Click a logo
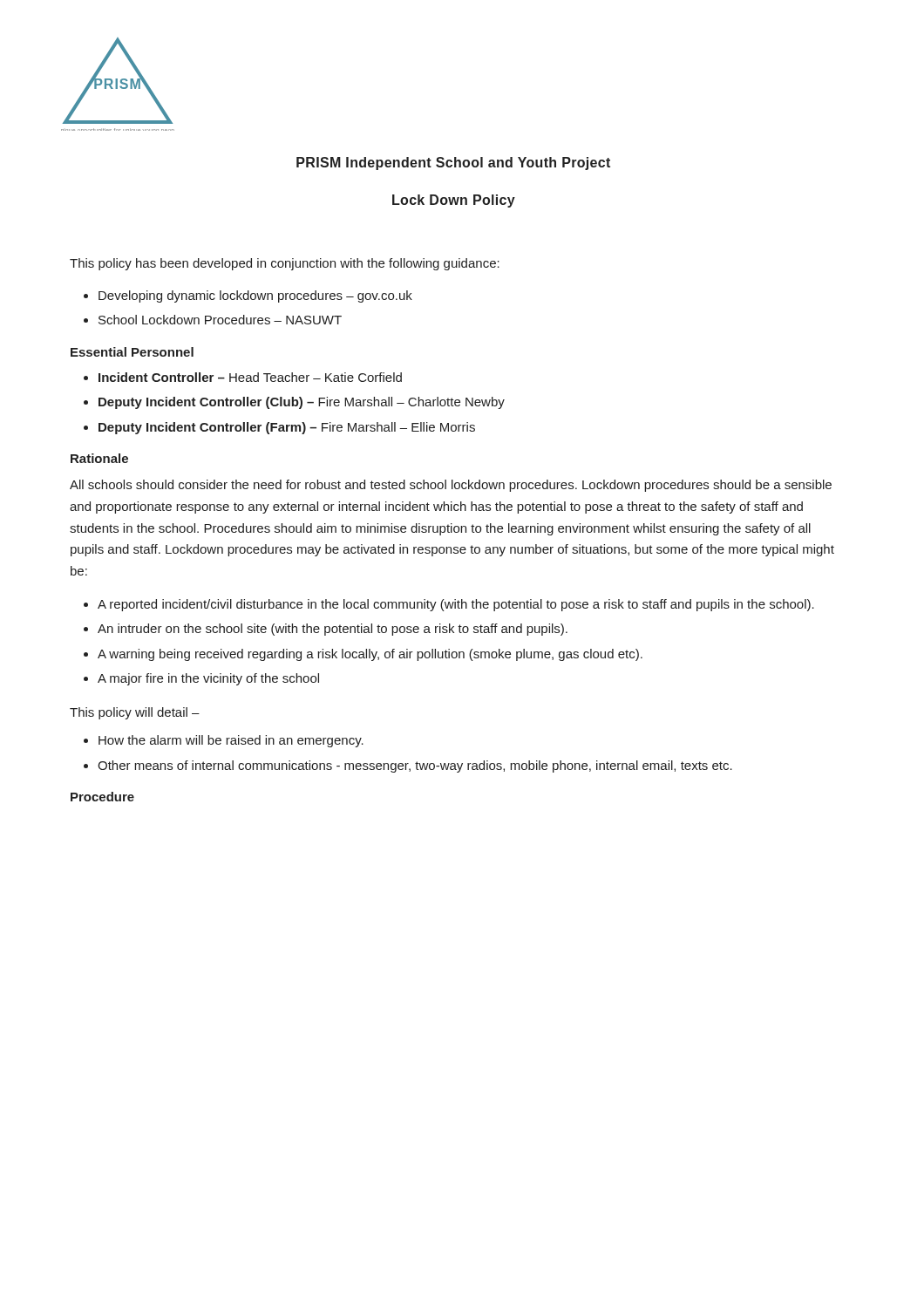This screenshot has width=924, height=1308. [118, 84]
